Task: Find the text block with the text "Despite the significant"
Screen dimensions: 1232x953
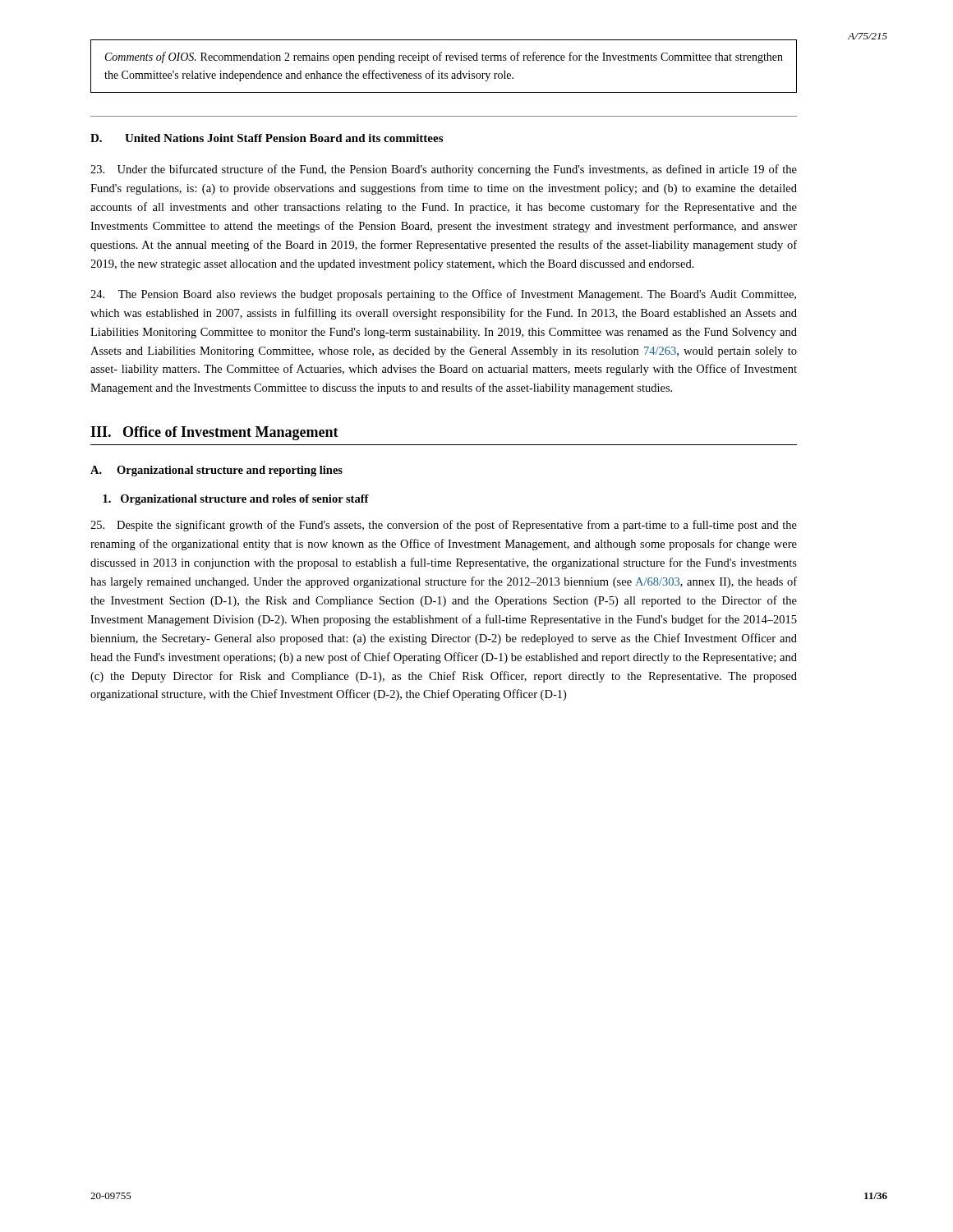Action: [444, 610]
